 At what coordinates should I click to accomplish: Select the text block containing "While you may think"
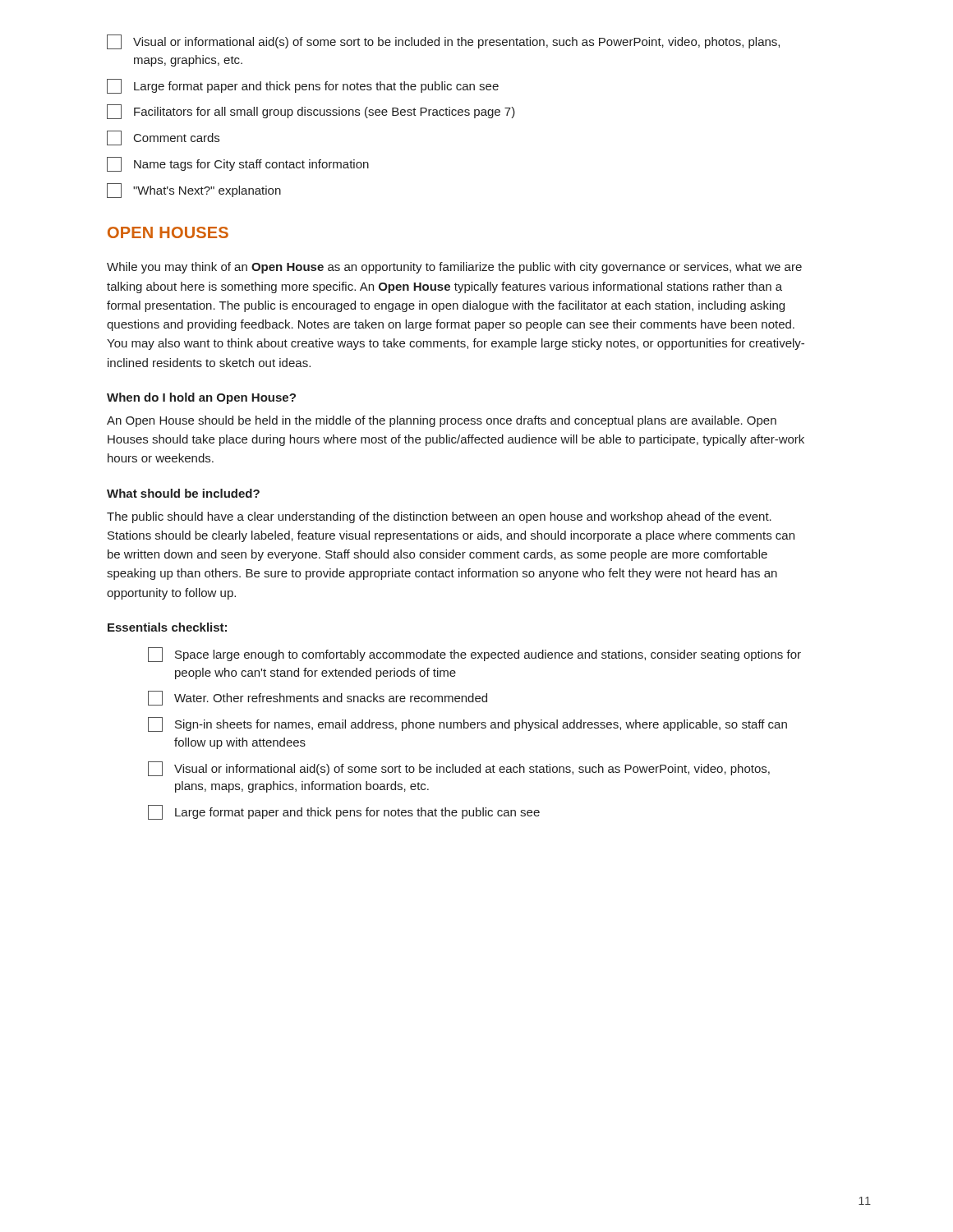(x=456, y=314)
